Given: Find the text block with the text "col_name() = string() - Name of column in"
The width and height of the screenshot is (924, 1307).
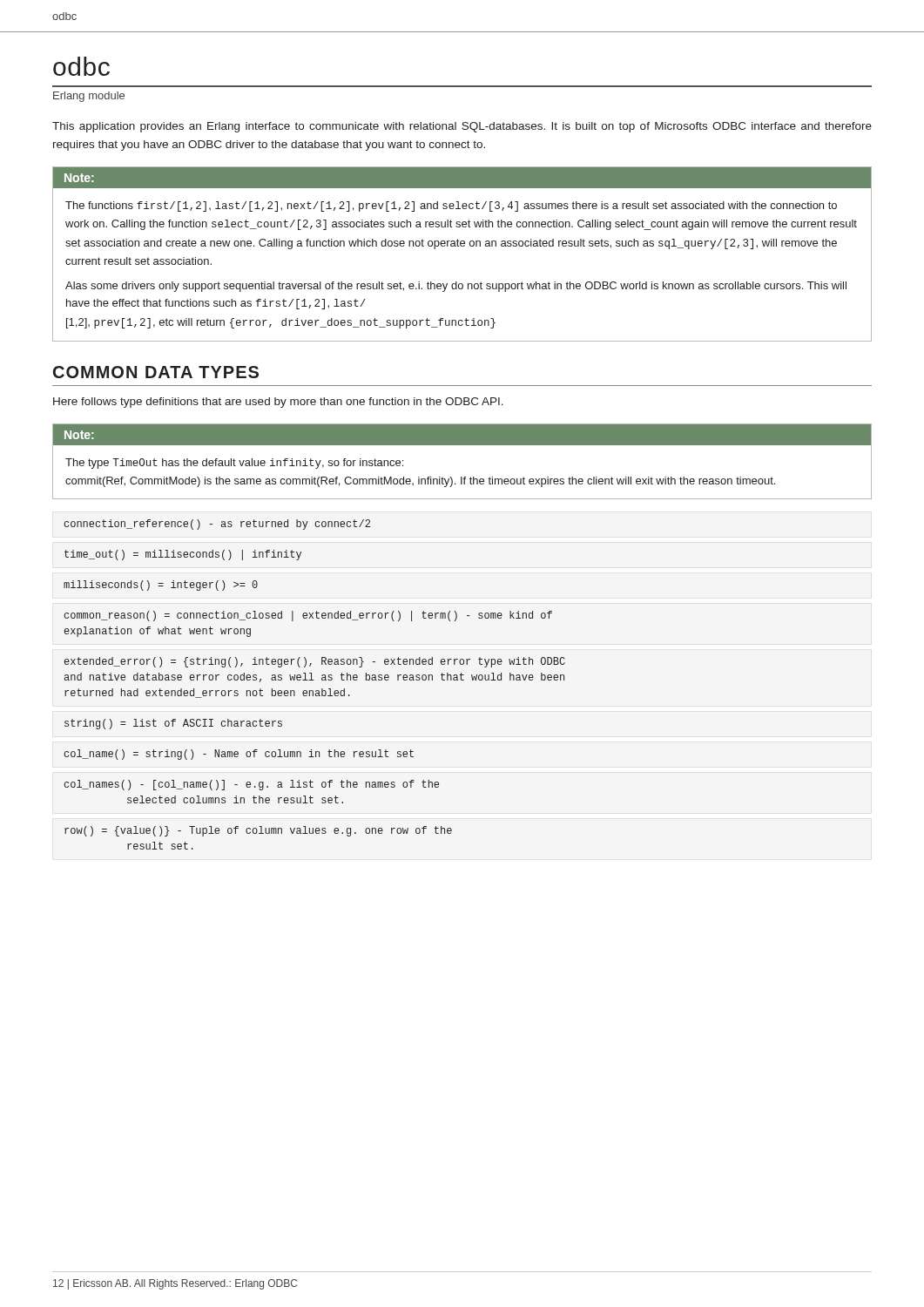Looking at the screenshot, I should point(239,755).
